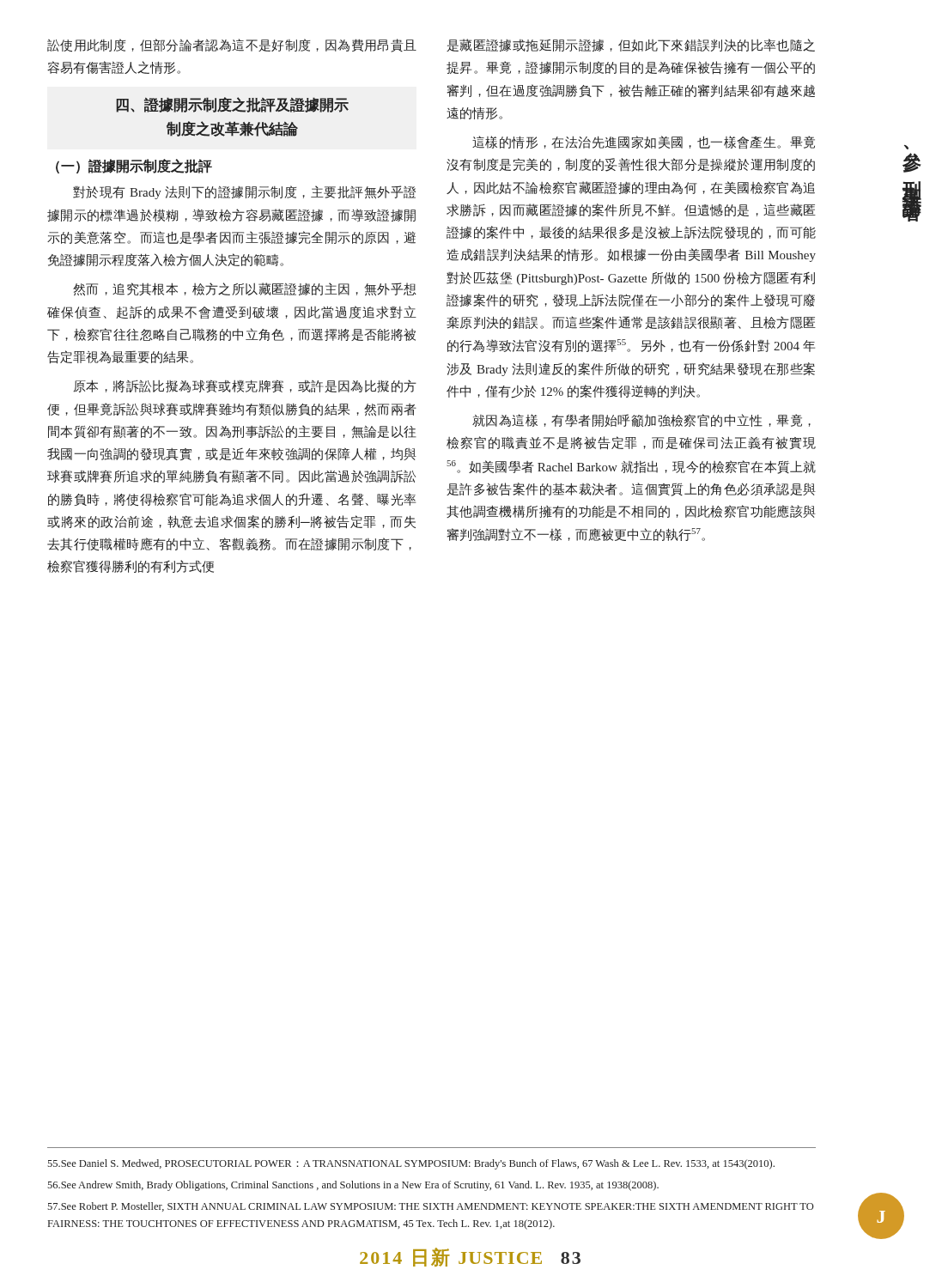
Task: Click on the text that reads "對於現有 Brady 法則下的證據開示制度，主要批評無外乎證據開示的標準過於模糊，導致檢方容易藏匿證據，而導致證據開示的美意落空。而這也是學者因而主張證據完全開示的原因，避免證據開示程度落入檢方個人決定的範疇。"
Action: point(232,227)
